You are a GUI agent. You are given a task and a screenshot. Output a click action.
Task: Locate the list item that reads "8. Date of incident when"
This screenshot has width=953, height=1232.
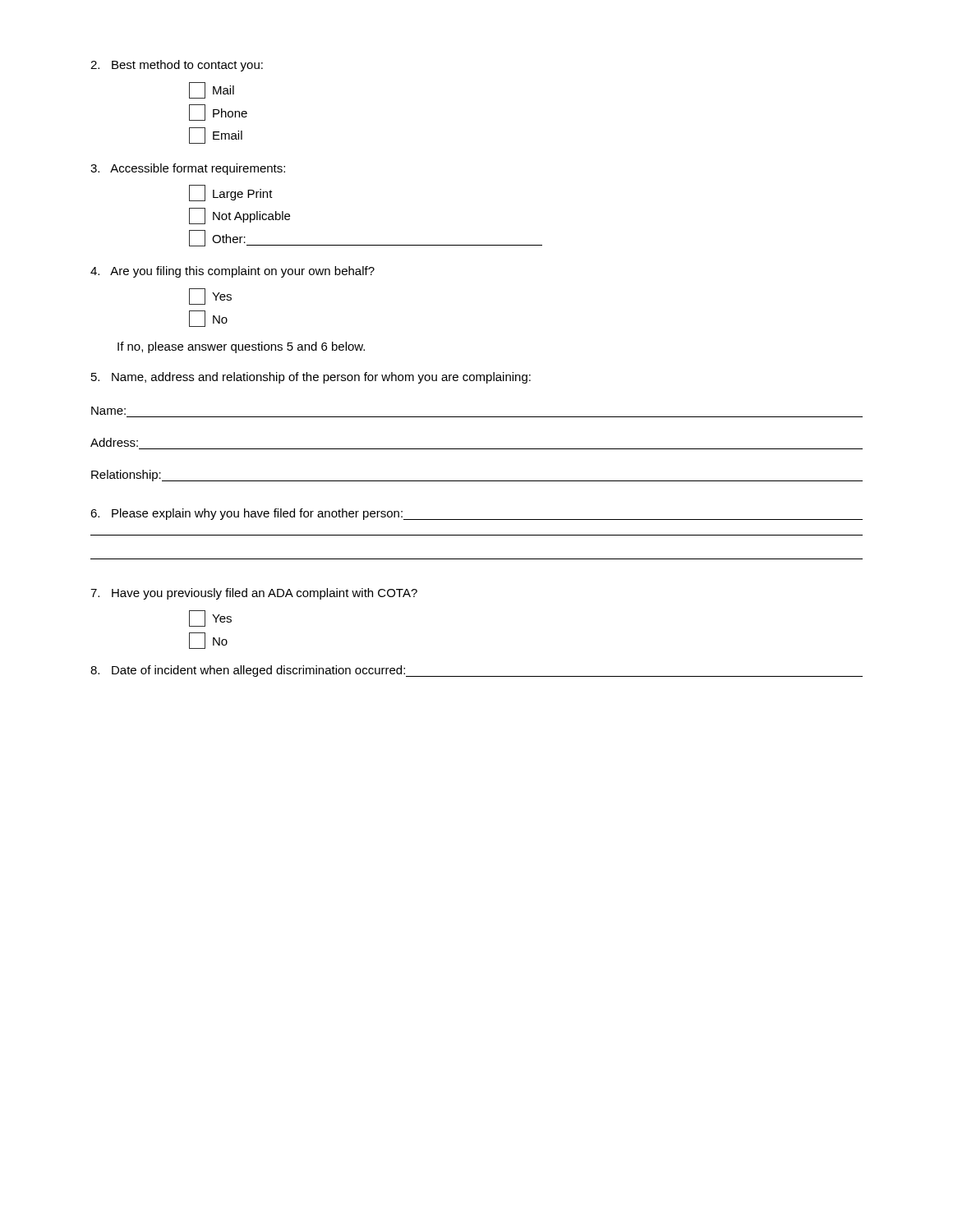coord(476,669)
